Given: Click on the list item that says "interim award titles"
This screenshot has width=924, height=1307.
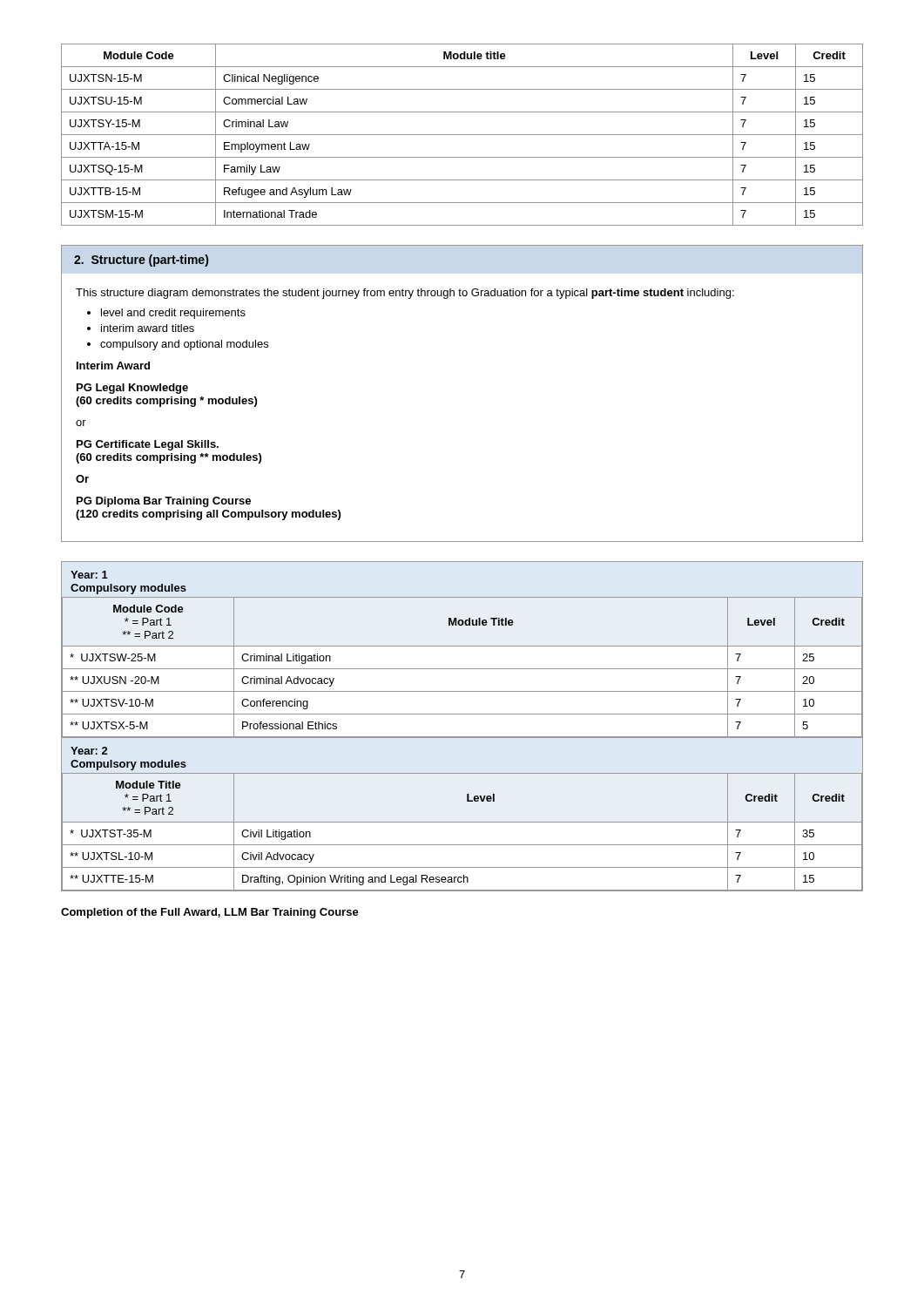Looking at the screenshot, I should pyautogui.click(x=147, y=328).
